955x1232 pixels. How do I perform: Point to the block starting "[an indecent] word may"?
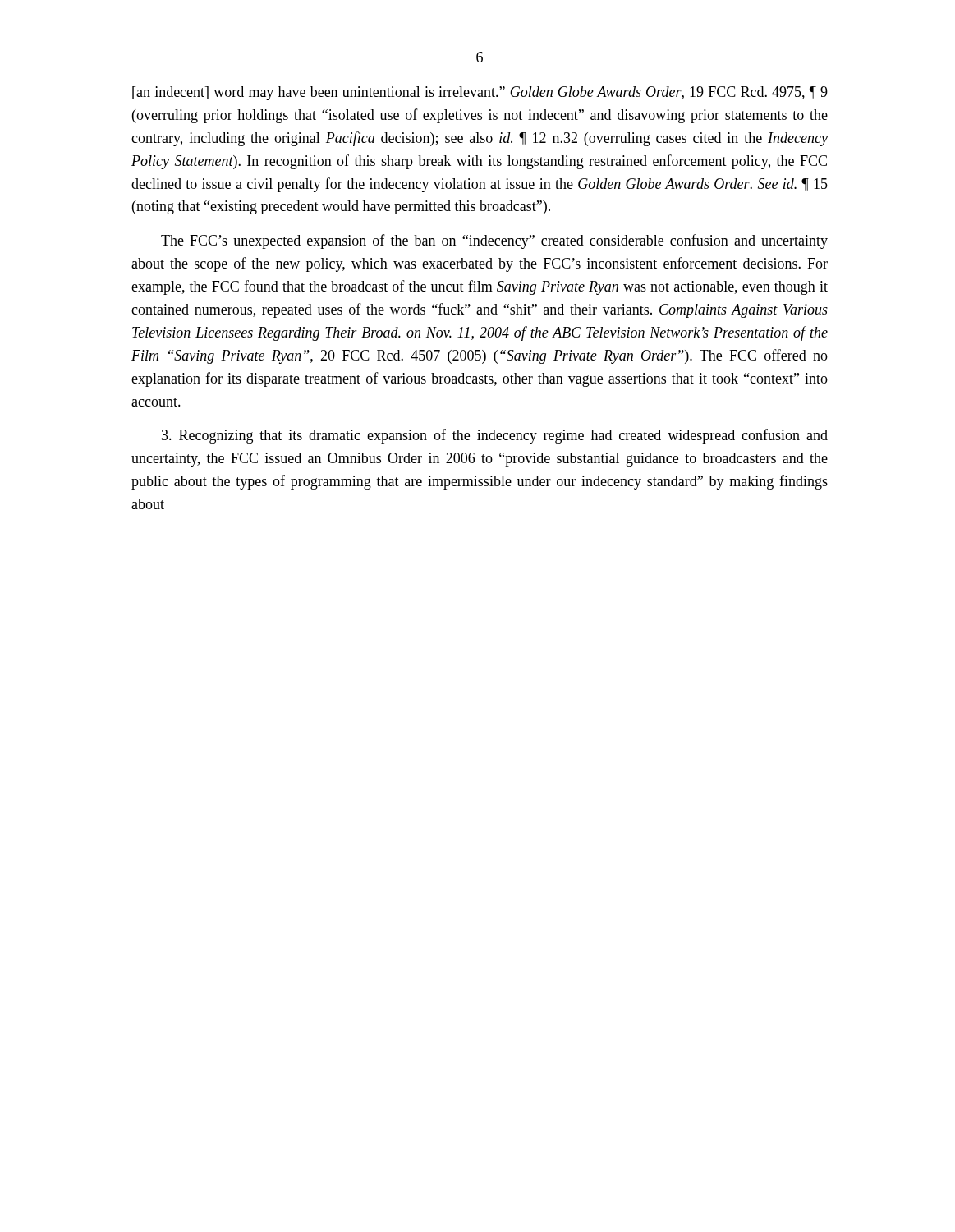click(480, 149)
